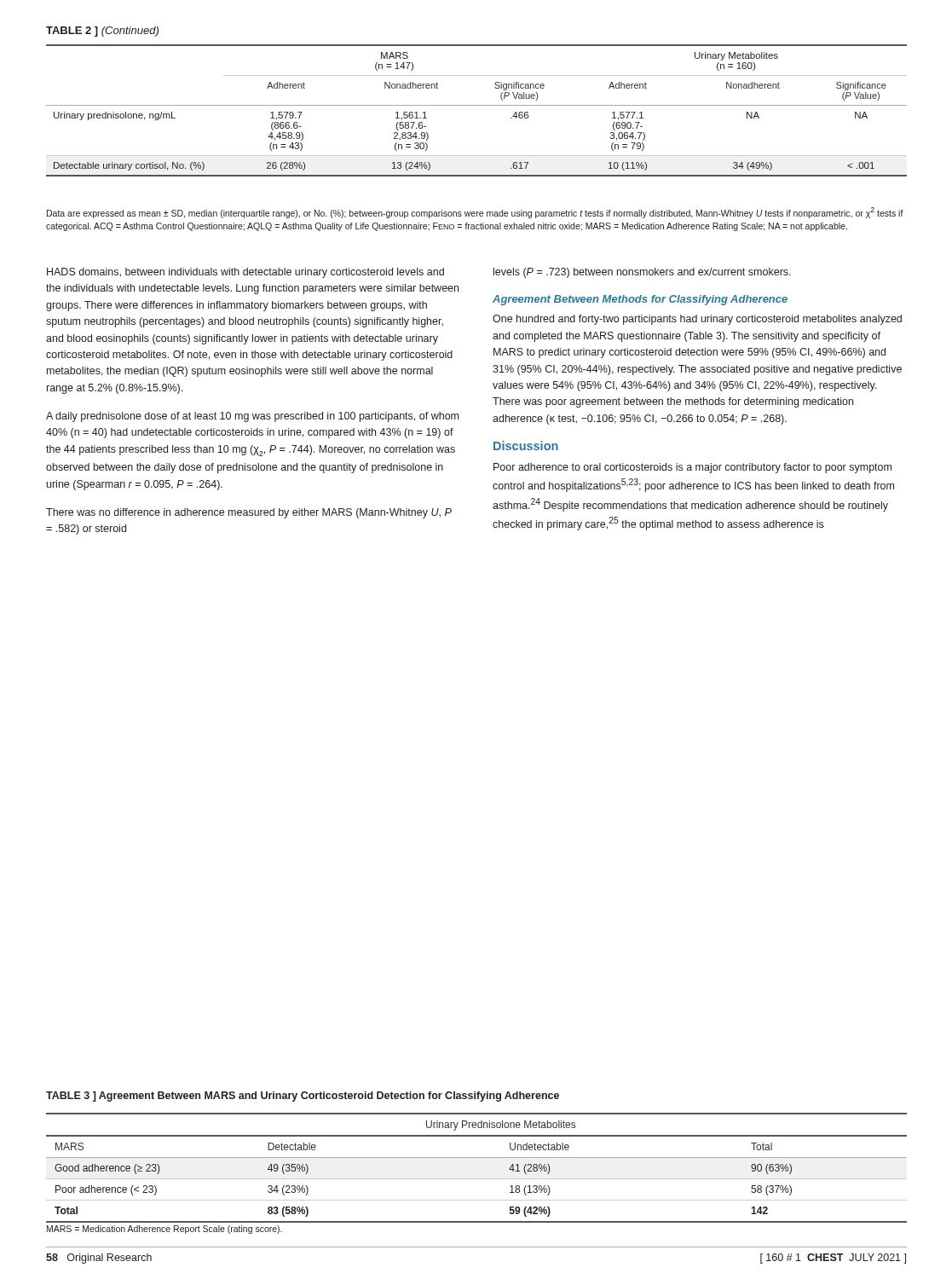
Task: Select the region starting "MARS = Medication Adherence"
Action: click(164, 1229)
